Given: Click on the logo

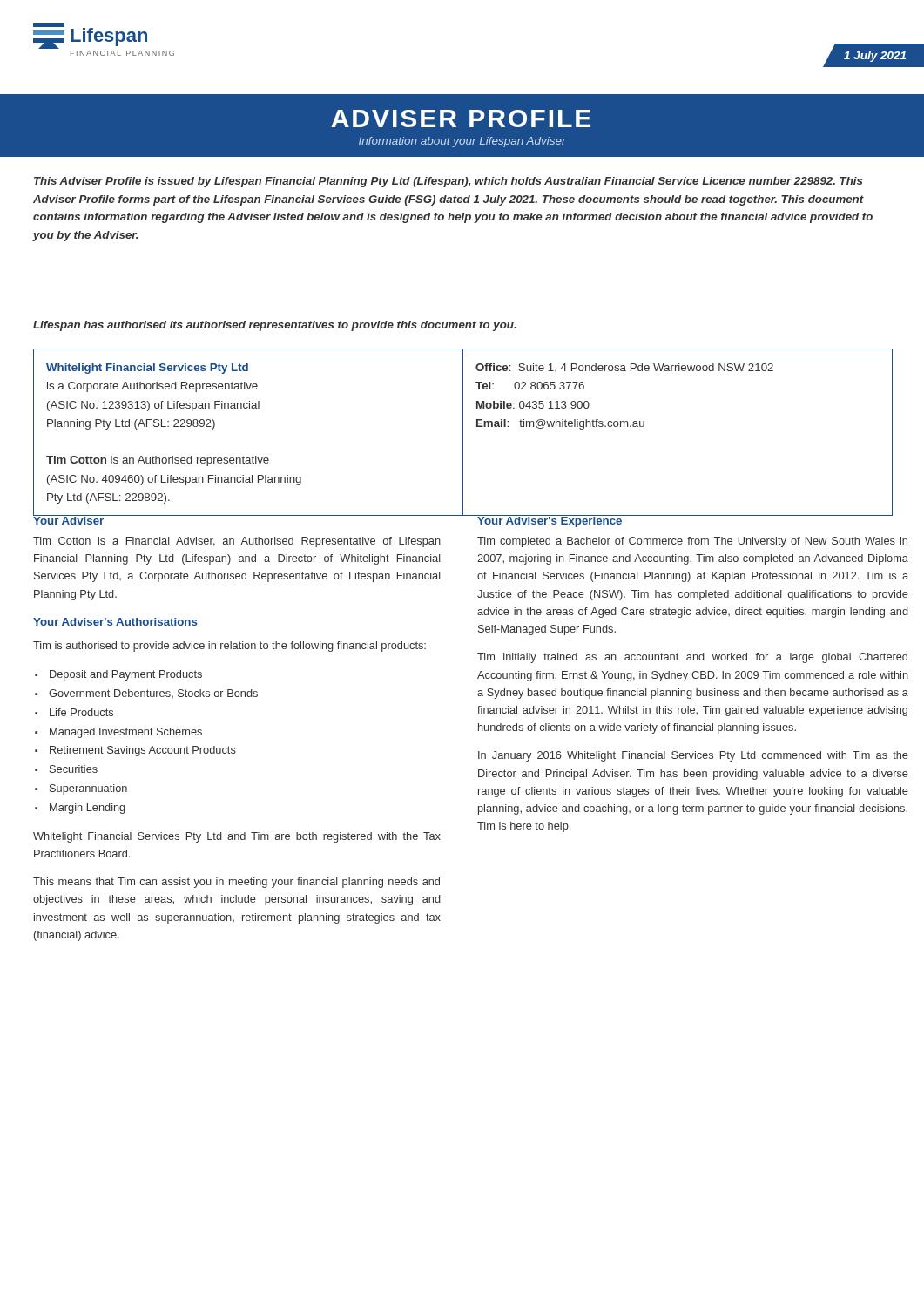Looking at the screenshot, I should [107, 48].
